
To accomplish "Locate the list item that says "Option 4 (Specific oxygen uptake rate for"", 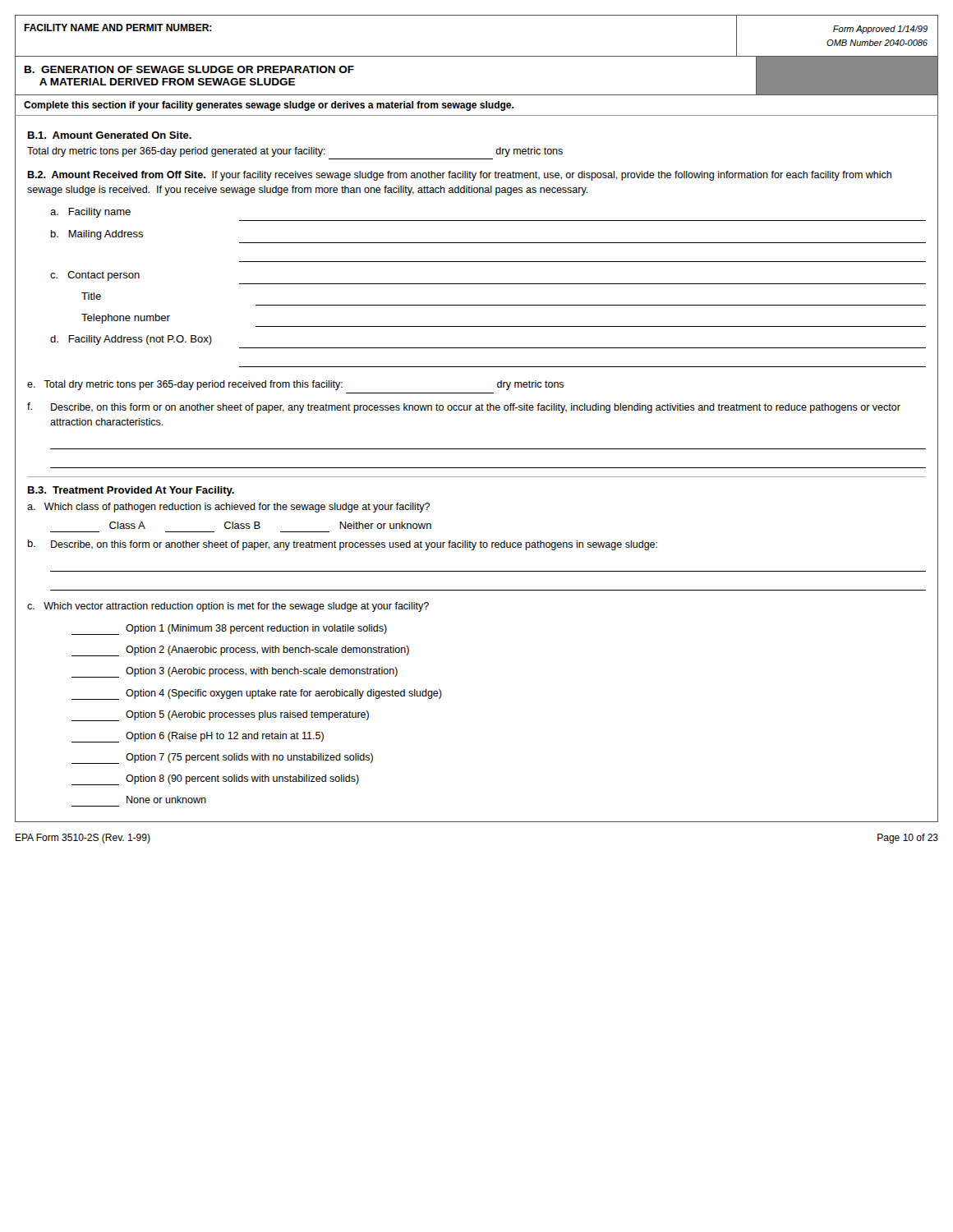I will click(x=257, y=693).
